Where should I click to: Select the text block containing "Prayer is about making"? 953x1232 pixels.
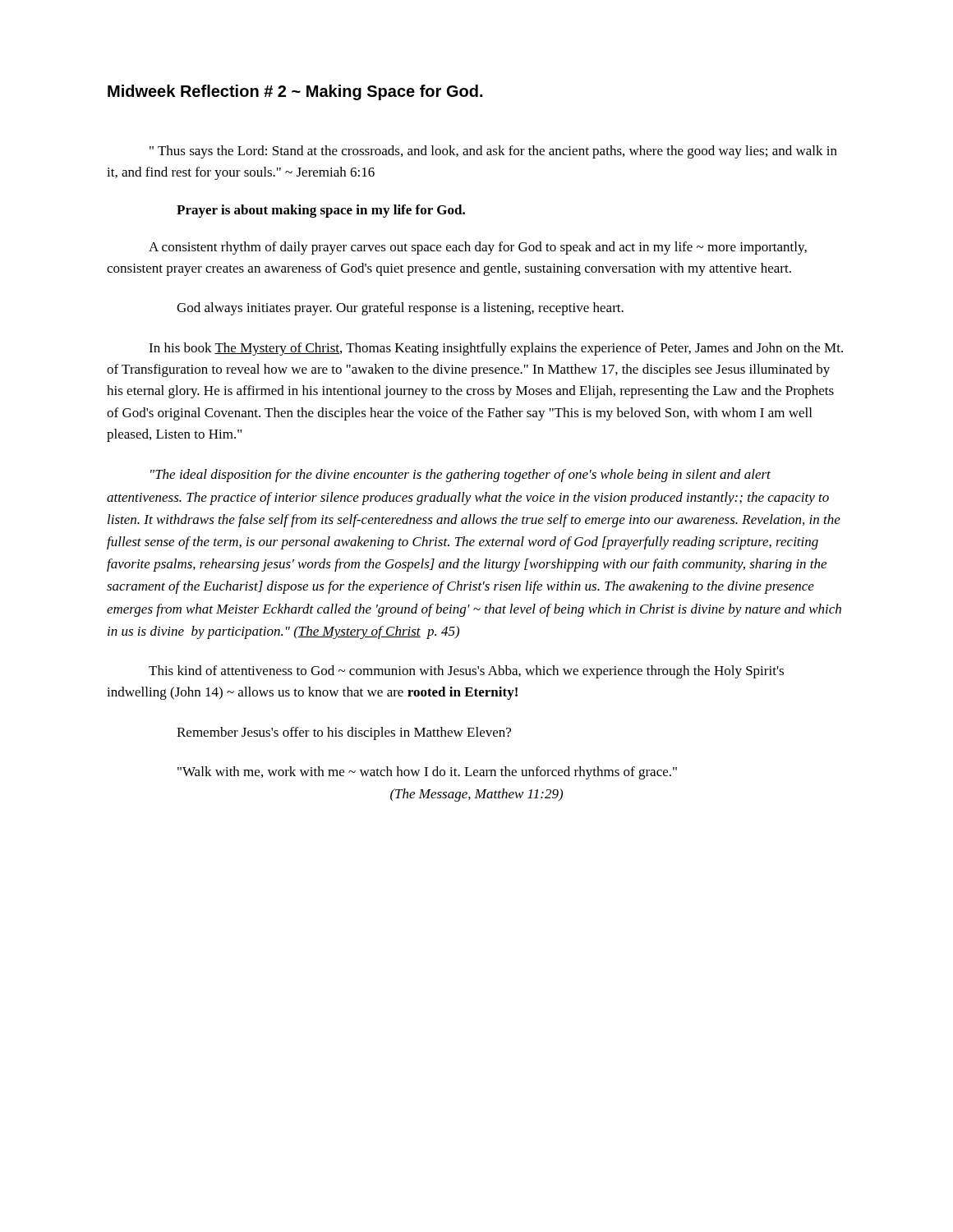point(321,210)
